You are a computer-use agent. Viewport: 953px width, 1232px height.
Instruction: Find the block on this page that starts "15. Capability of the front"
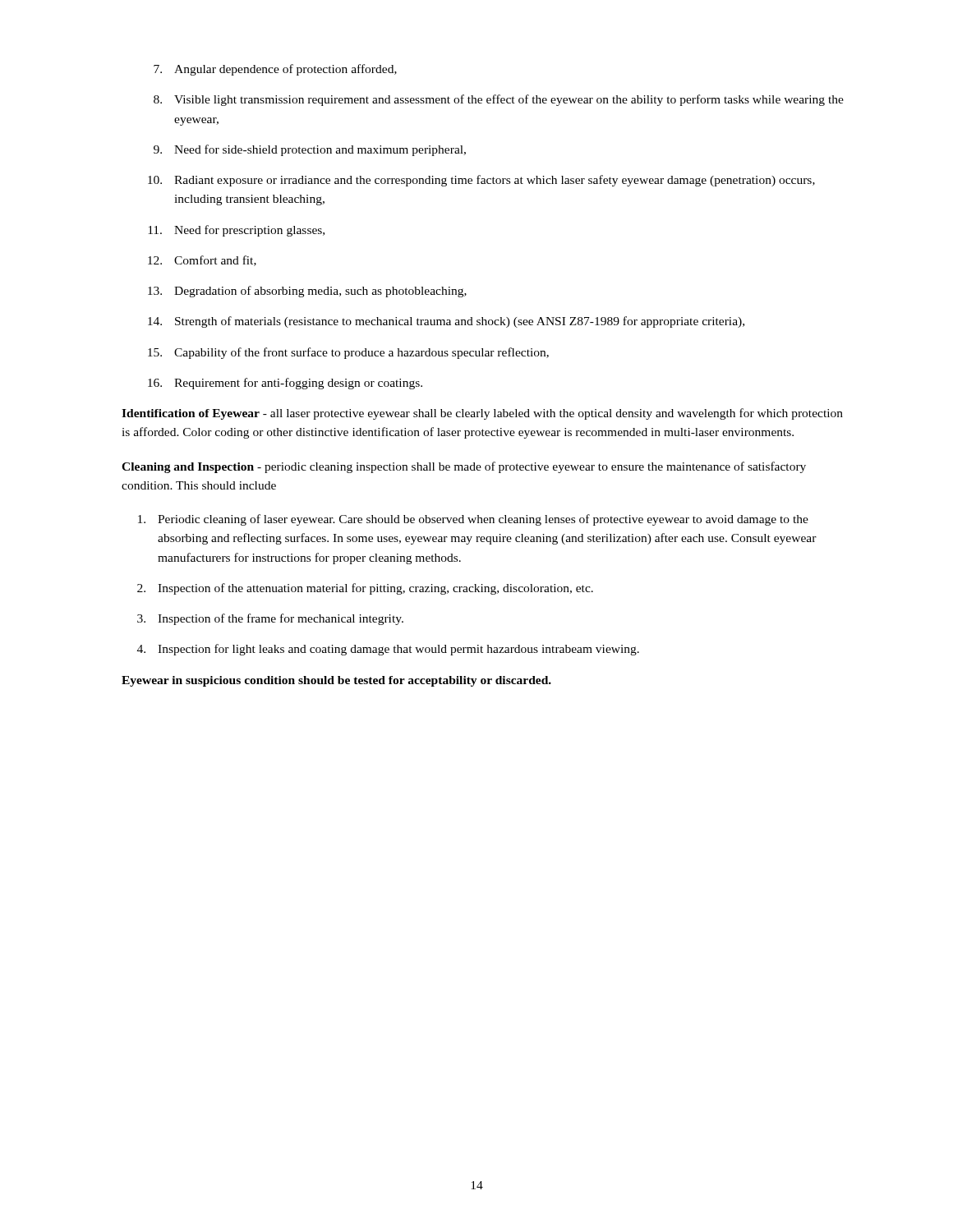[x=488, y=352]
